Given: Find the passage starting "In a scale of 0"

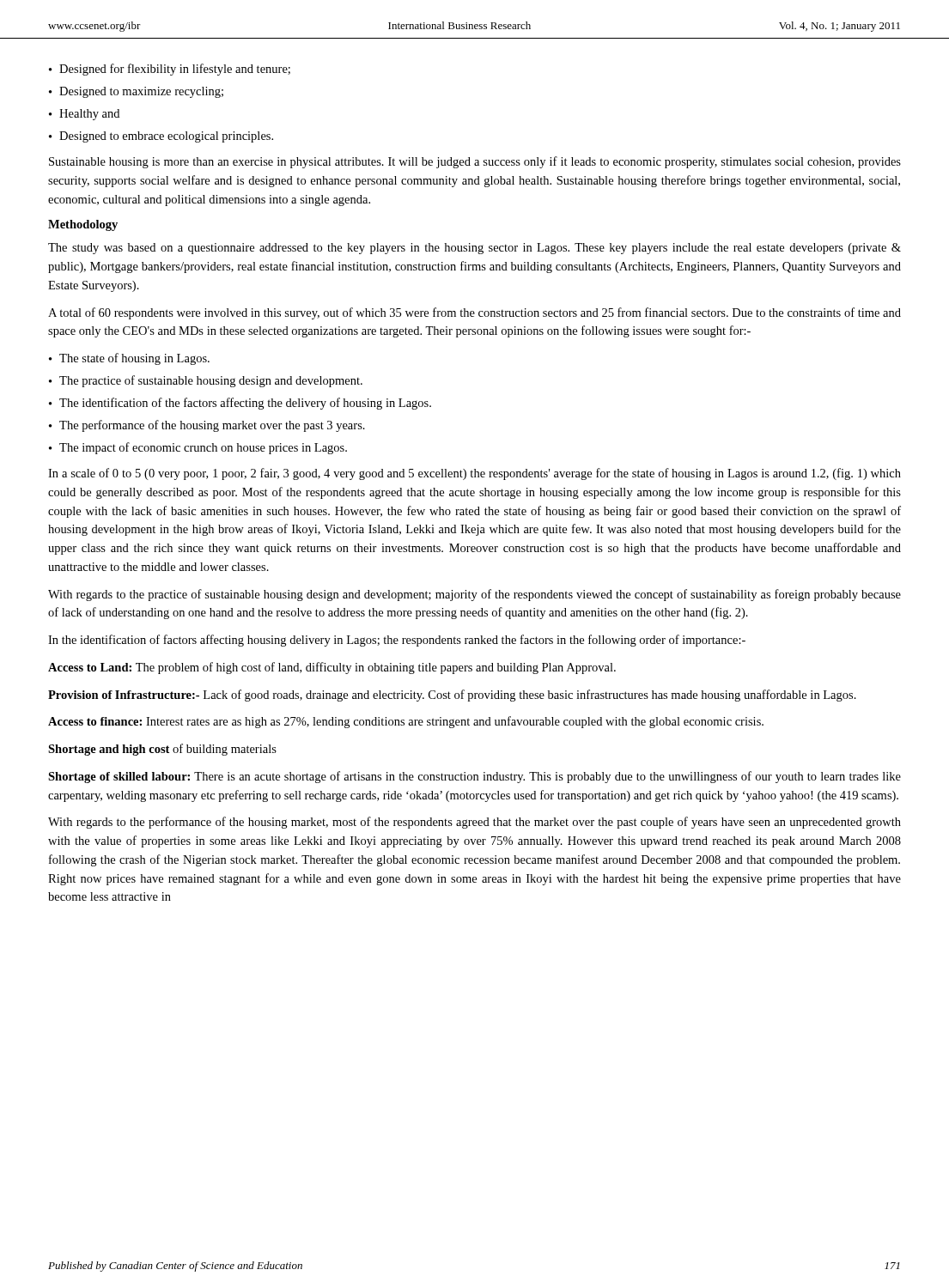Looking at the screenshot, I should (474, 520).
